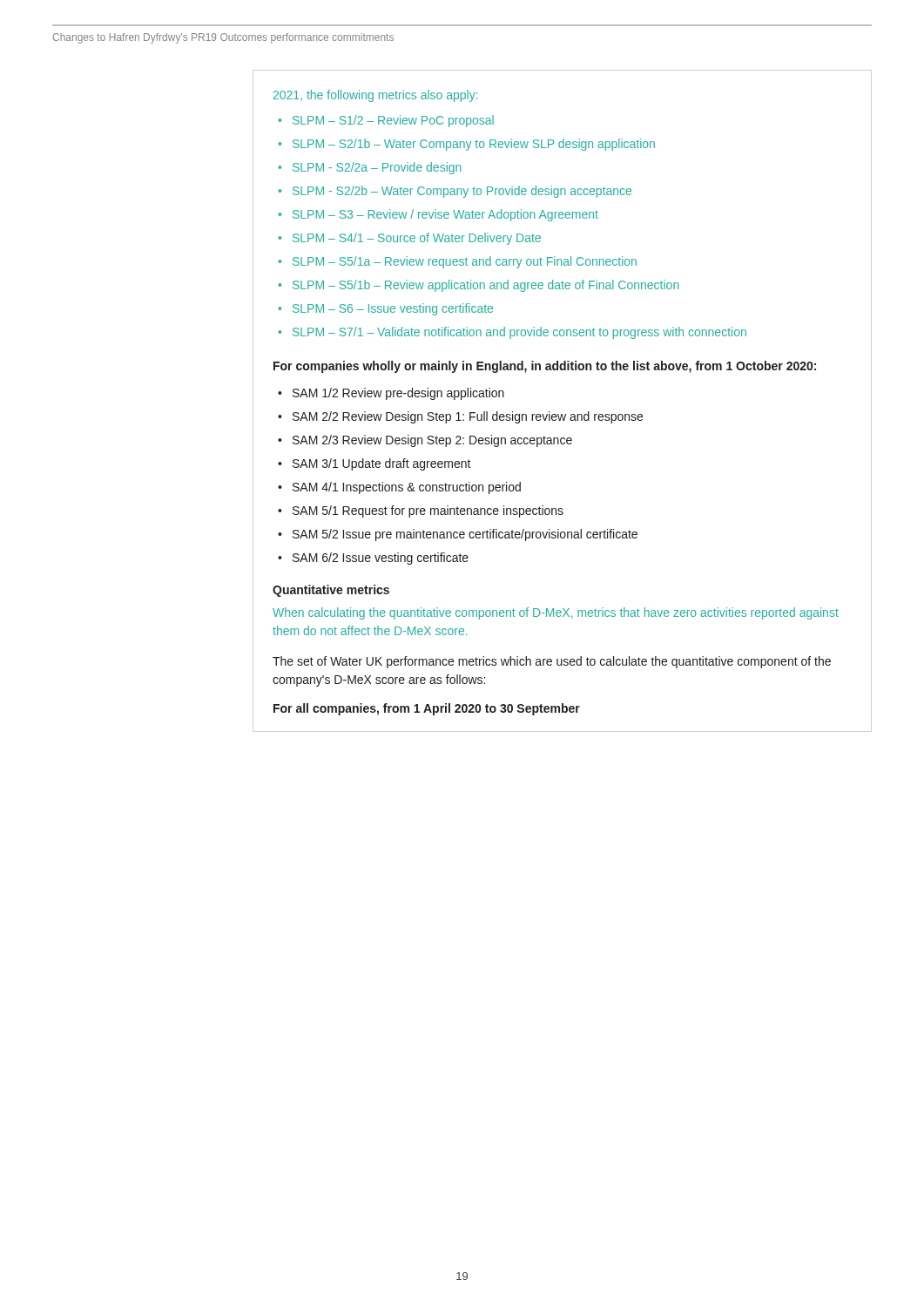Navigate to the passage starting "SAM 5/1 Request for pre maintenance inspections"

click(428, 511)
